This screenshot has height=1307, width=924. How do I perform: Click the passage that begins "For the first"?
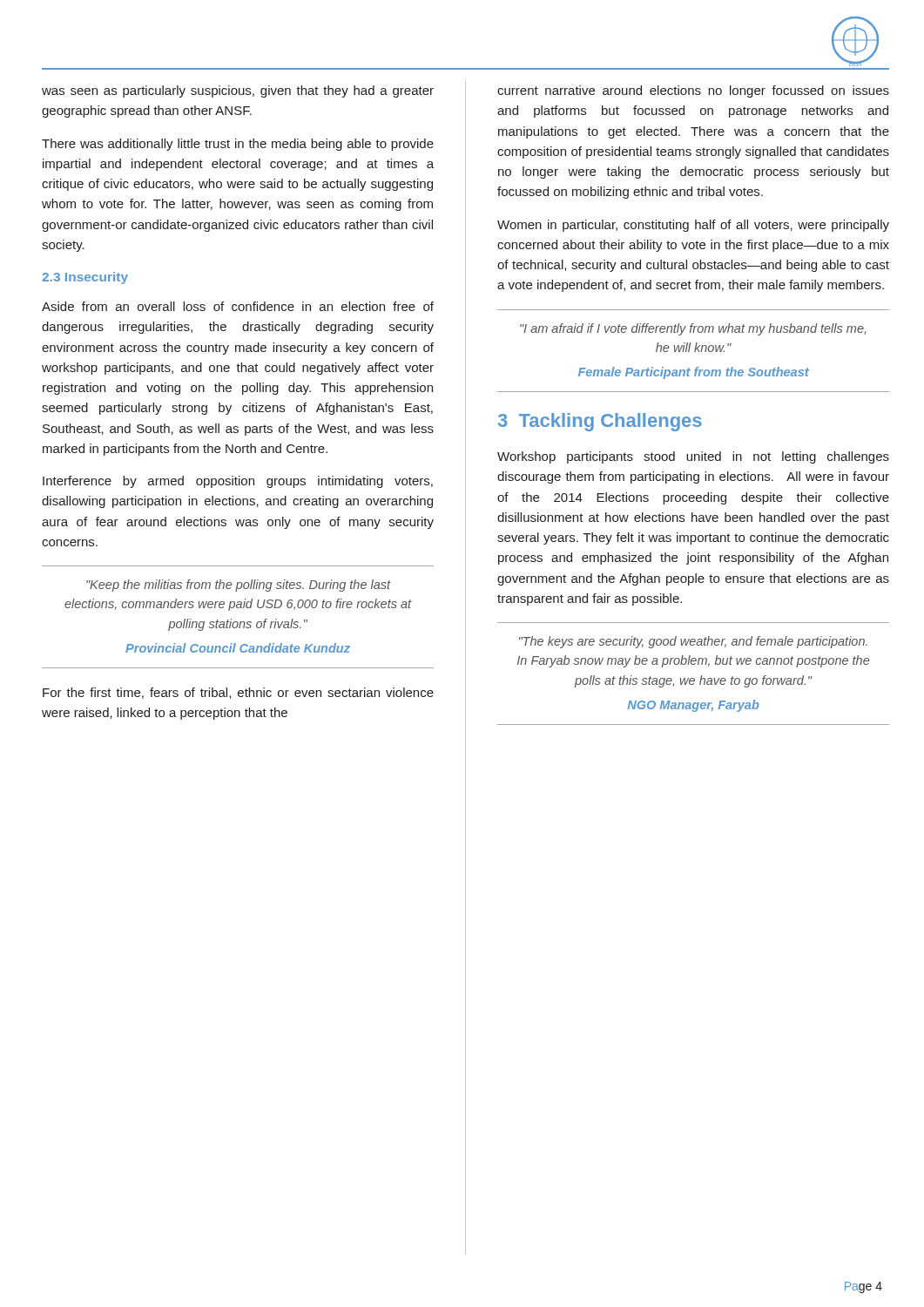238,702
